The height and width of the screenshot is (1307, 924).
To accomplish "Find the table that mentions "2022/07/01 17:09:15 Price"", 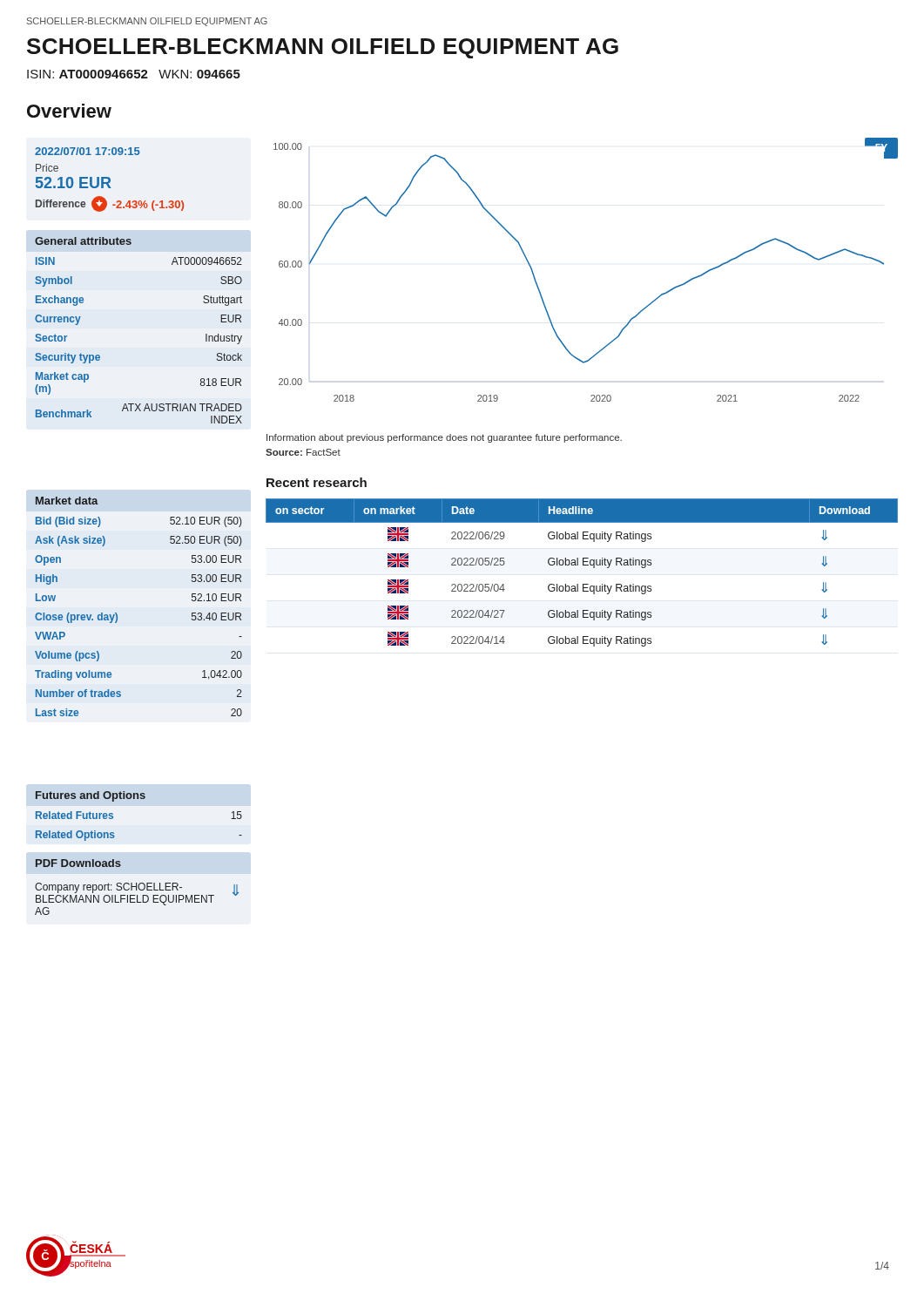I will coord(138,179).
